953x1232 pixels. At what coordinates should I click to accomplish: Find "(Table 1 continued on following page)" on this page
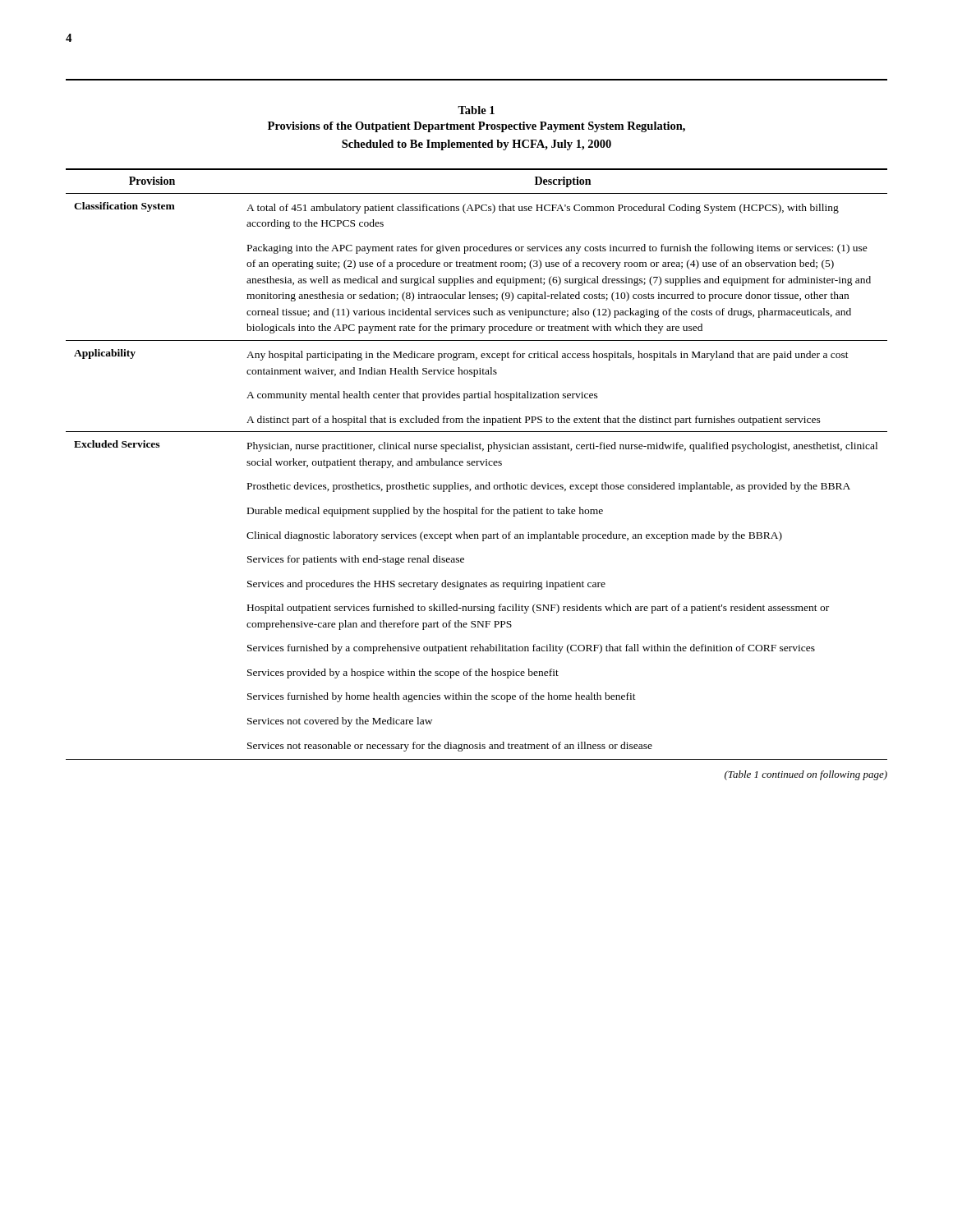coord(806,774)
